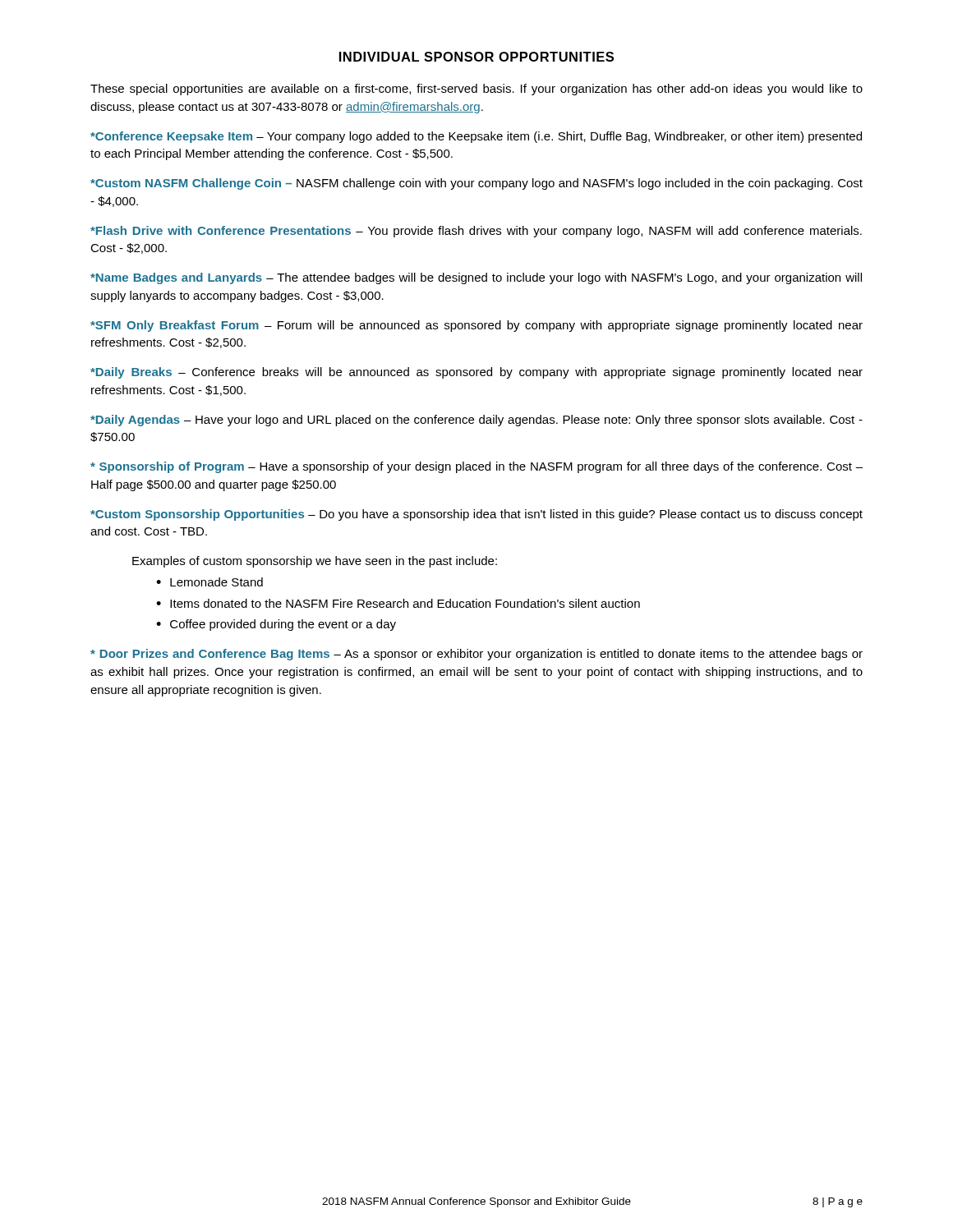Click the passage that begins "Daily Breaks – Conference breaks will be"
Viewport: 953px width, 1232px height.
click(476, 381)
